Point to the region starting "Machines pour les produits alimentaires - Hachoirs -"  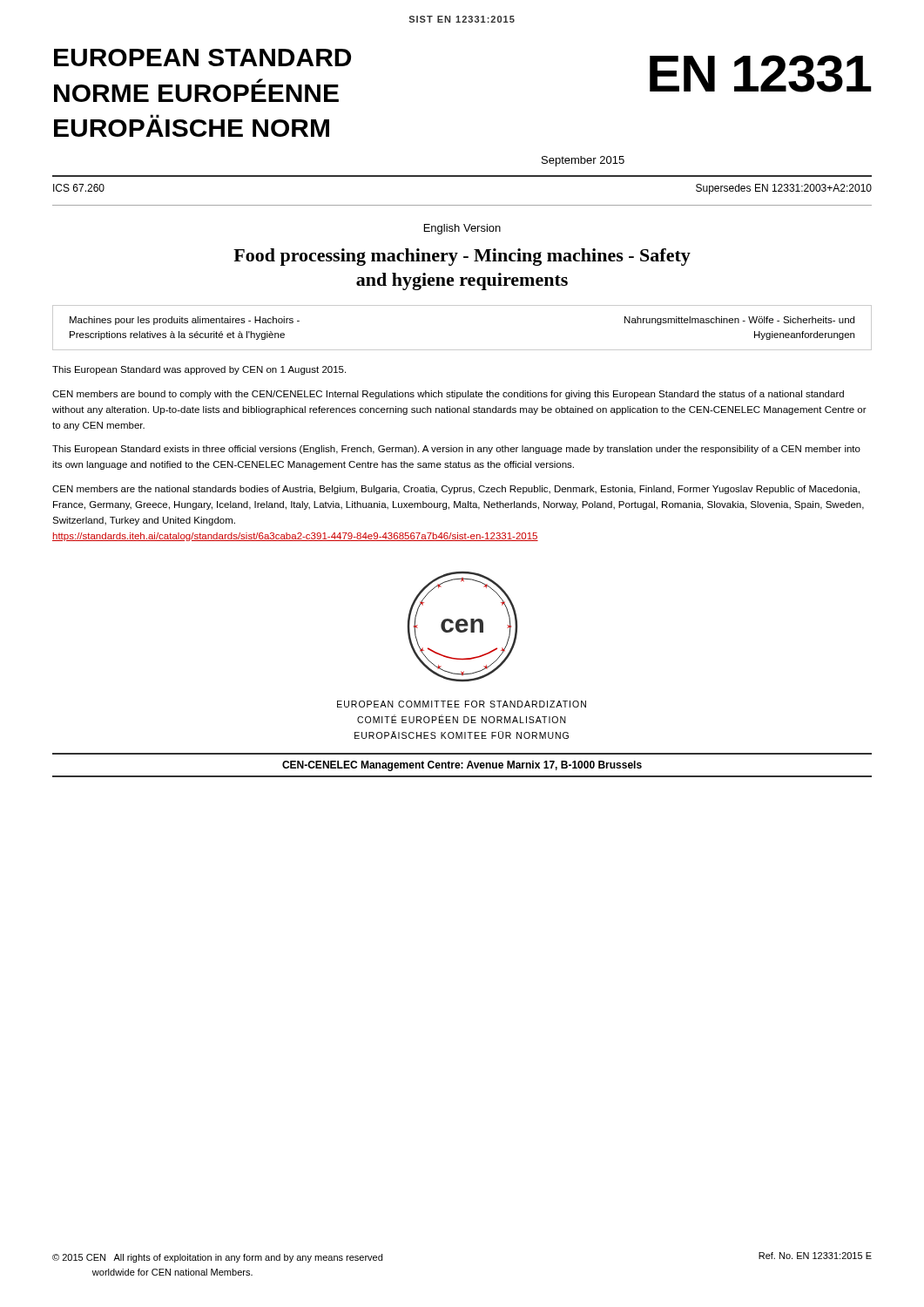[184, 327]
